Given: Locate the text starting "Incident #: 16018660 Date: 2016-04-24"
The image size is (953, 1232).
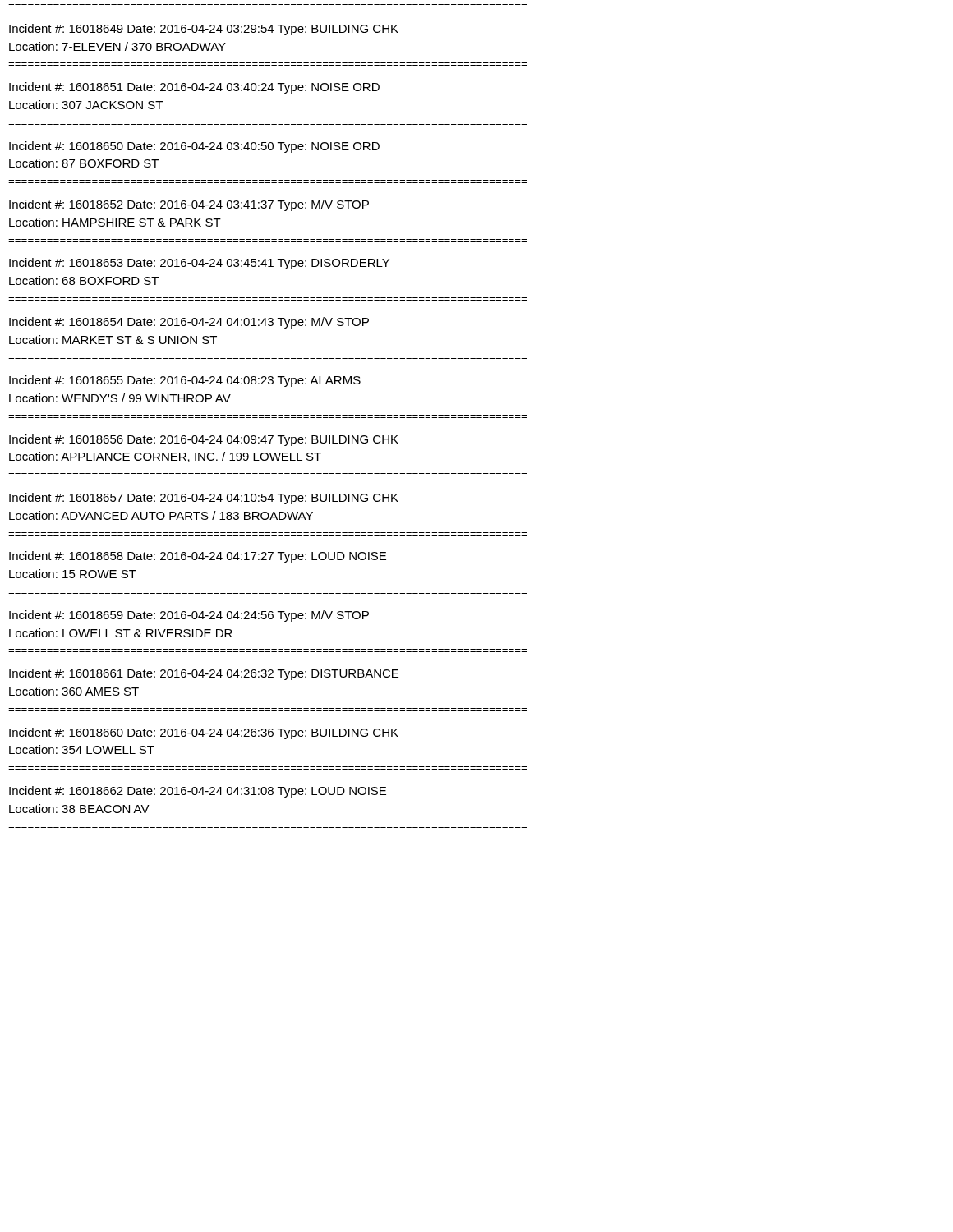Looking at the screenshot, I should (x=204, y=733).
